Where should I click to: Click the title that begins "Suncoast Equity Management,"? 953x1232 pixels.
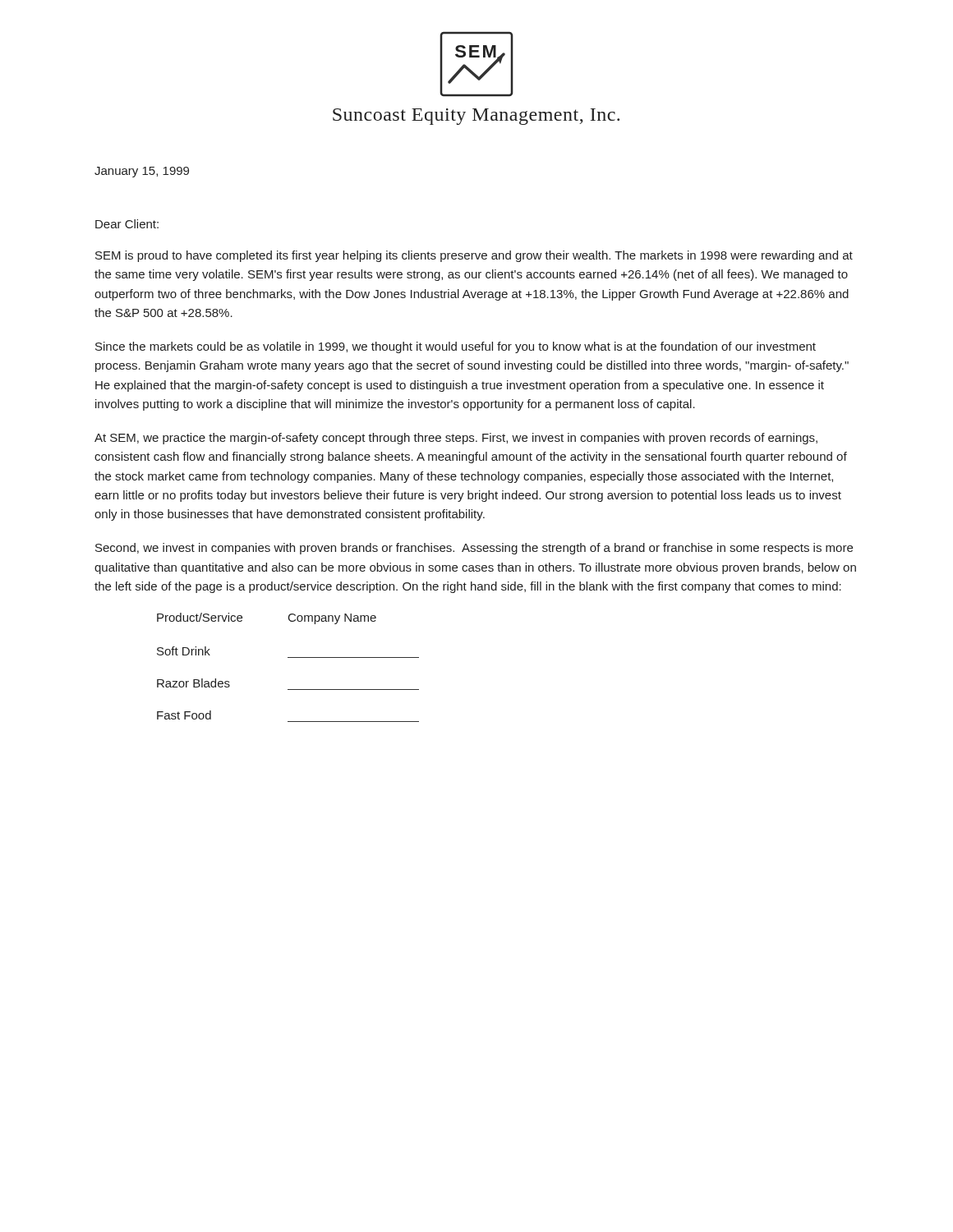[476, 115]
